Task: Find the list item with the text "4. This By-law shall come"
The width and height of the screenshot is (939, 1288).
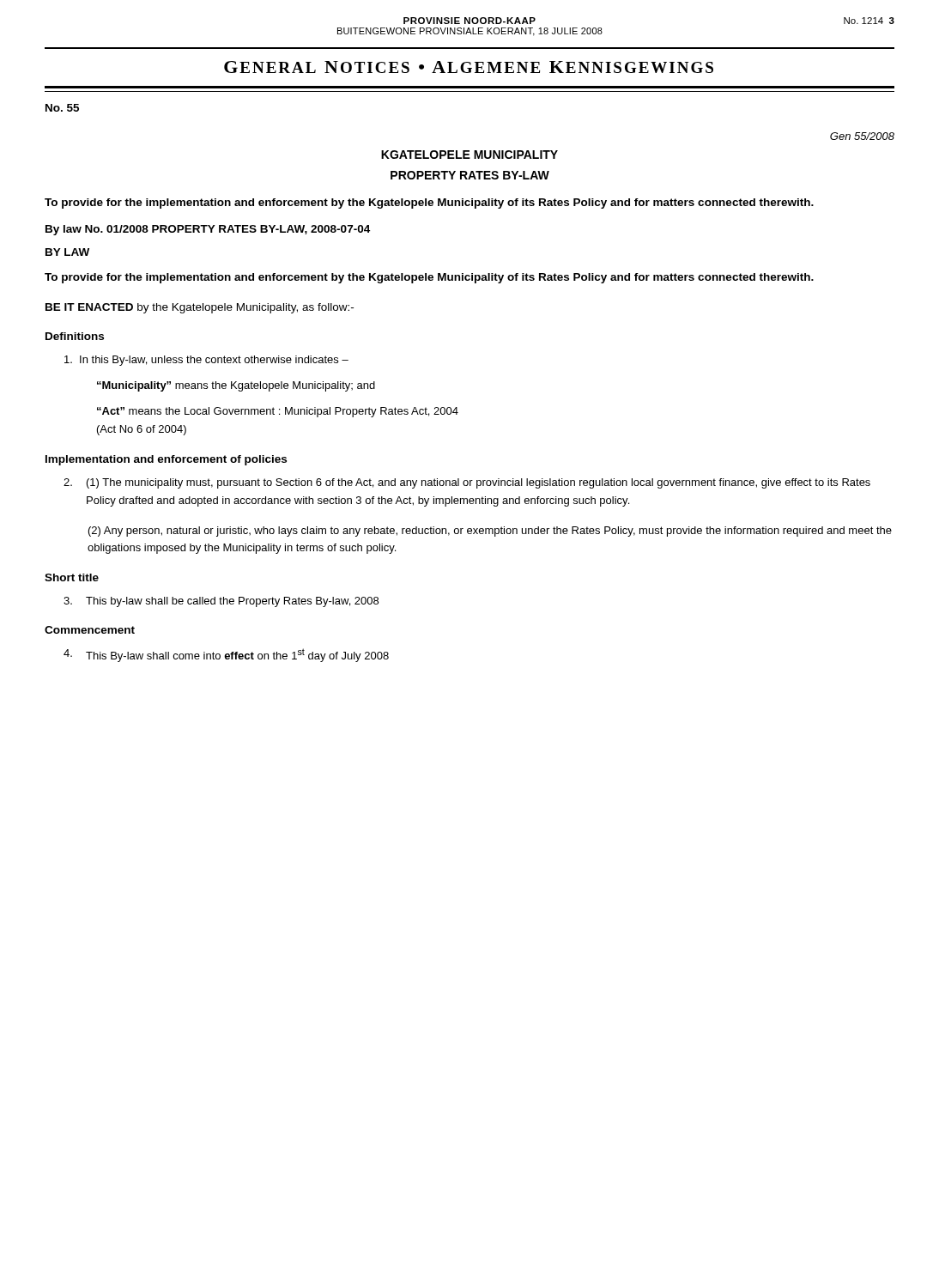Action: pos(226,655)
